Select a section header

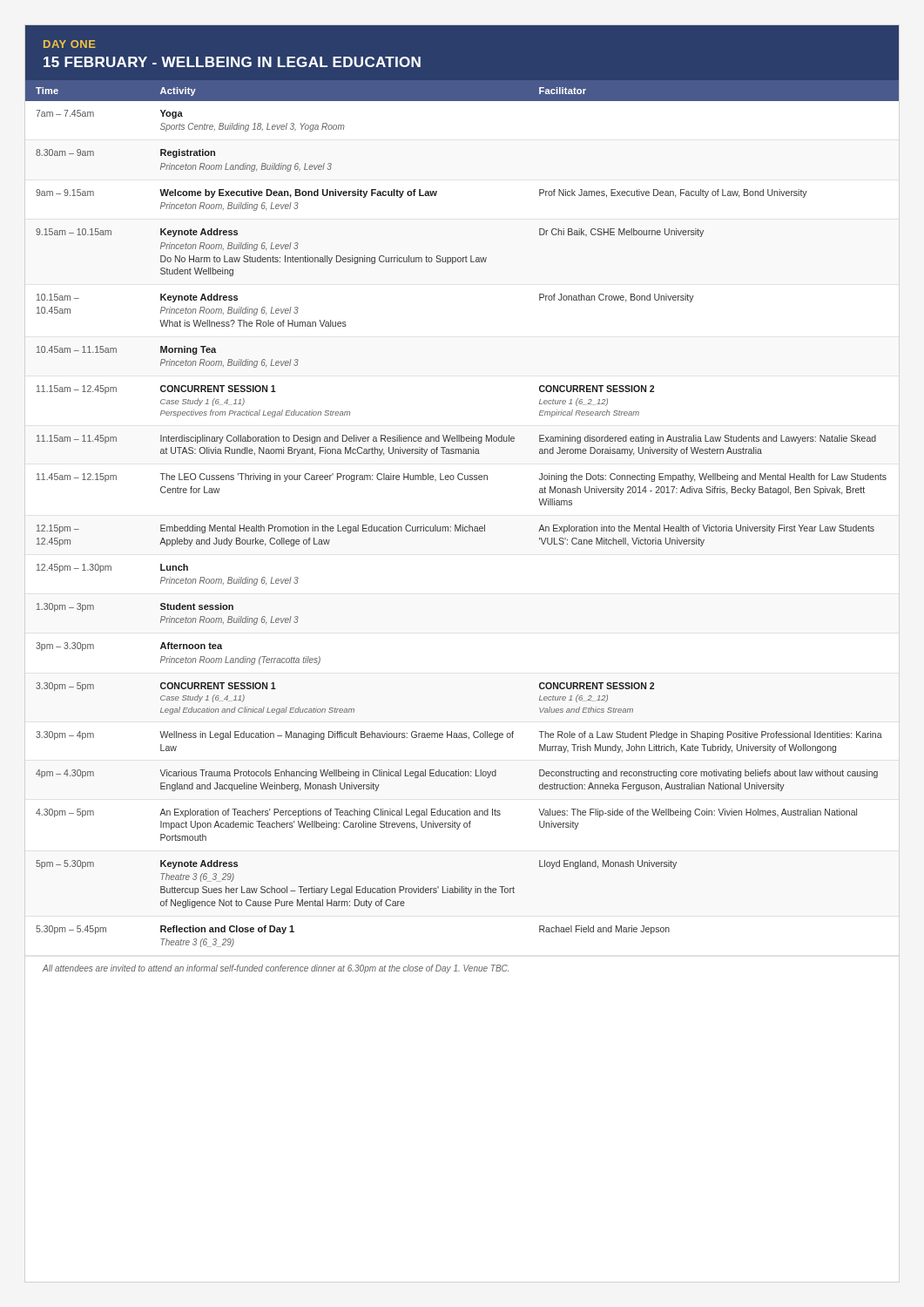69,44
